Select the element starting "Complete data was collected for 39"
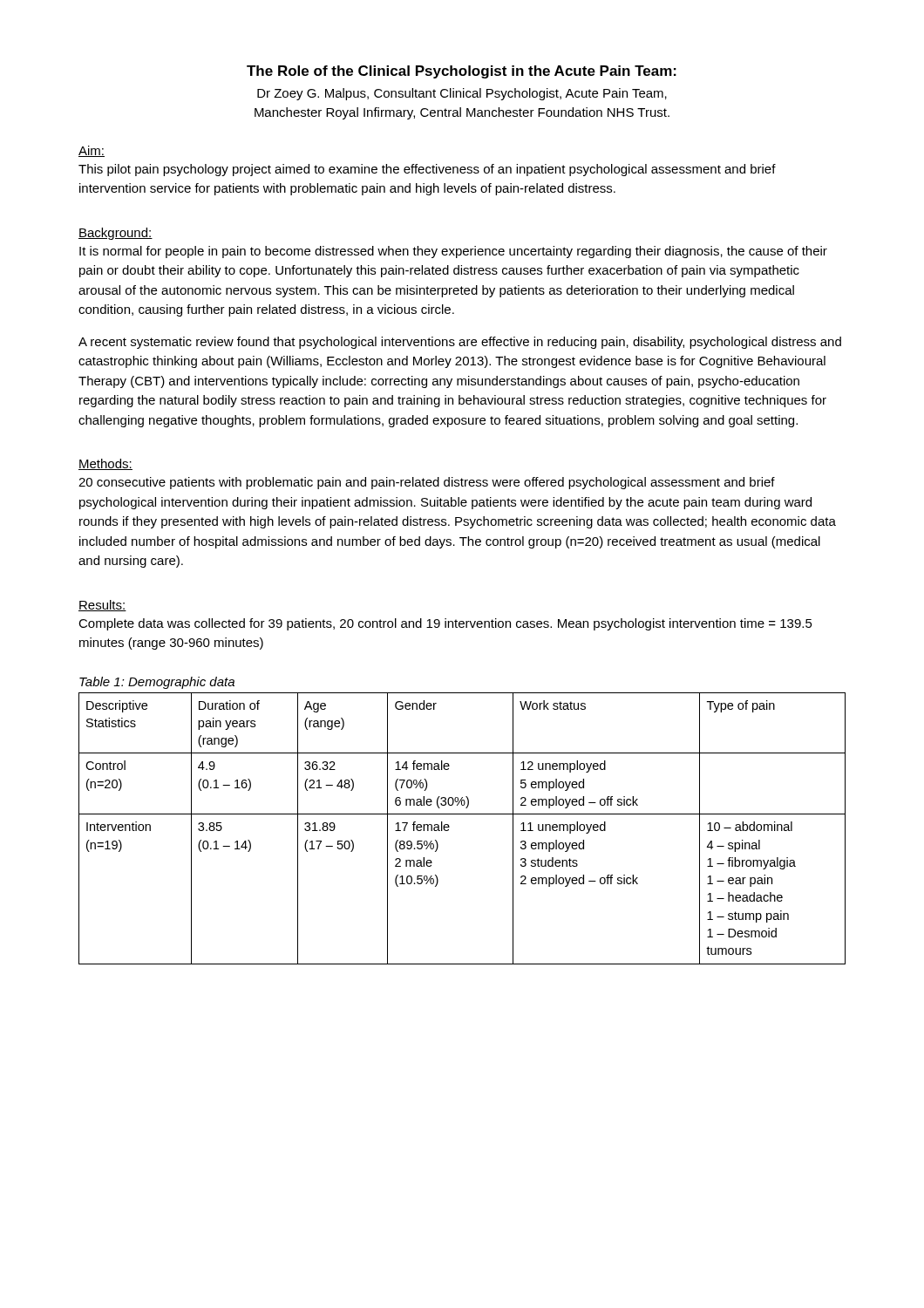 445,632
